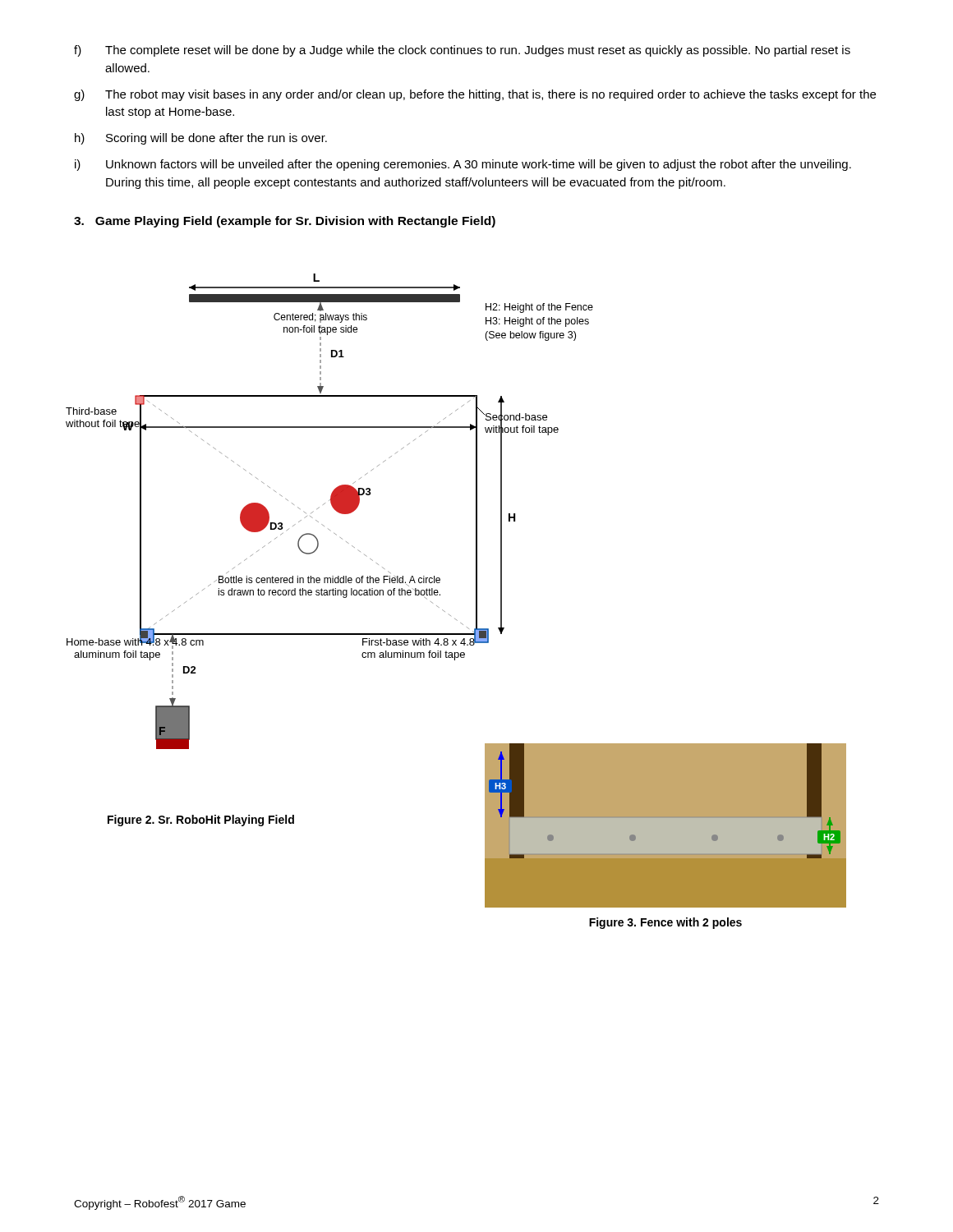This screenshot has width=953, height=1232.
Task: Where does it say "Figure 3. Fence with 2 poles"?
Action: click(665, 922)
